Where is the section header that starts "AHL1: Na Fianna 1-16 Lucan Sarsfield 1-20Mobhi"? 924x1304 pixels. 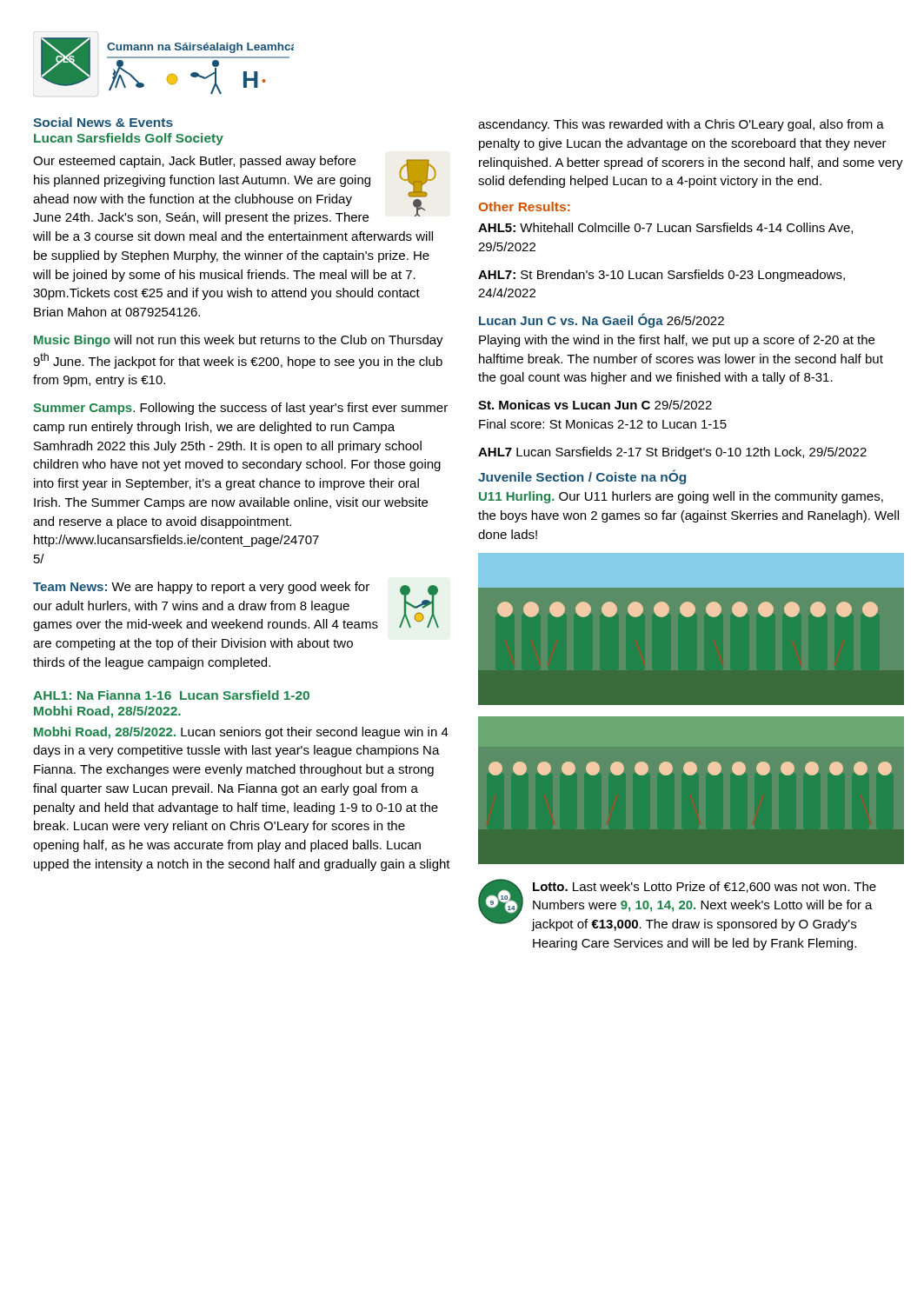(x=172, y=702)
